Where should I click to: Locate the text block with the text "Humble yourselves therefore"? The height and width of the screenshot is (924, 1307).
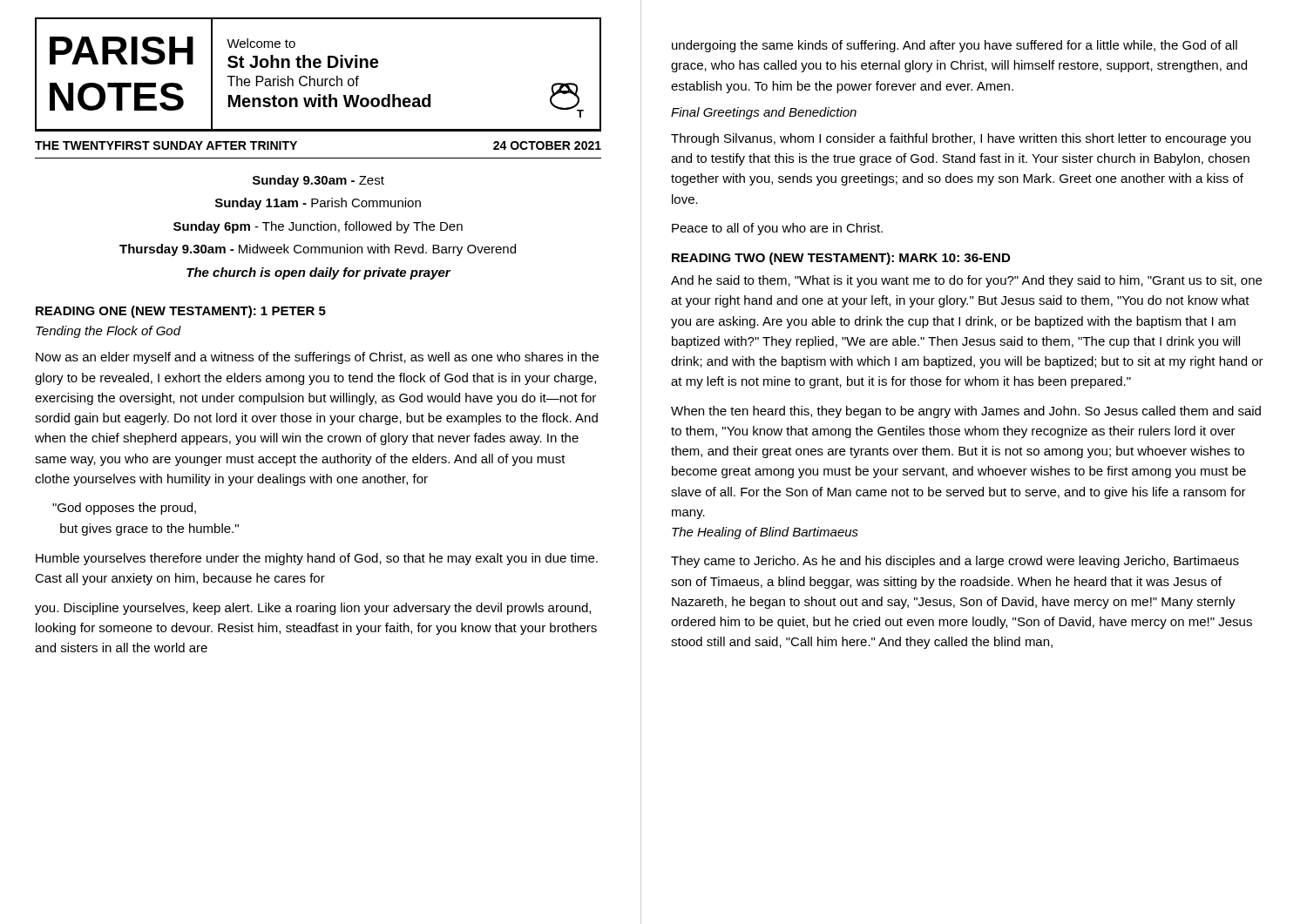tap(317, 568)
